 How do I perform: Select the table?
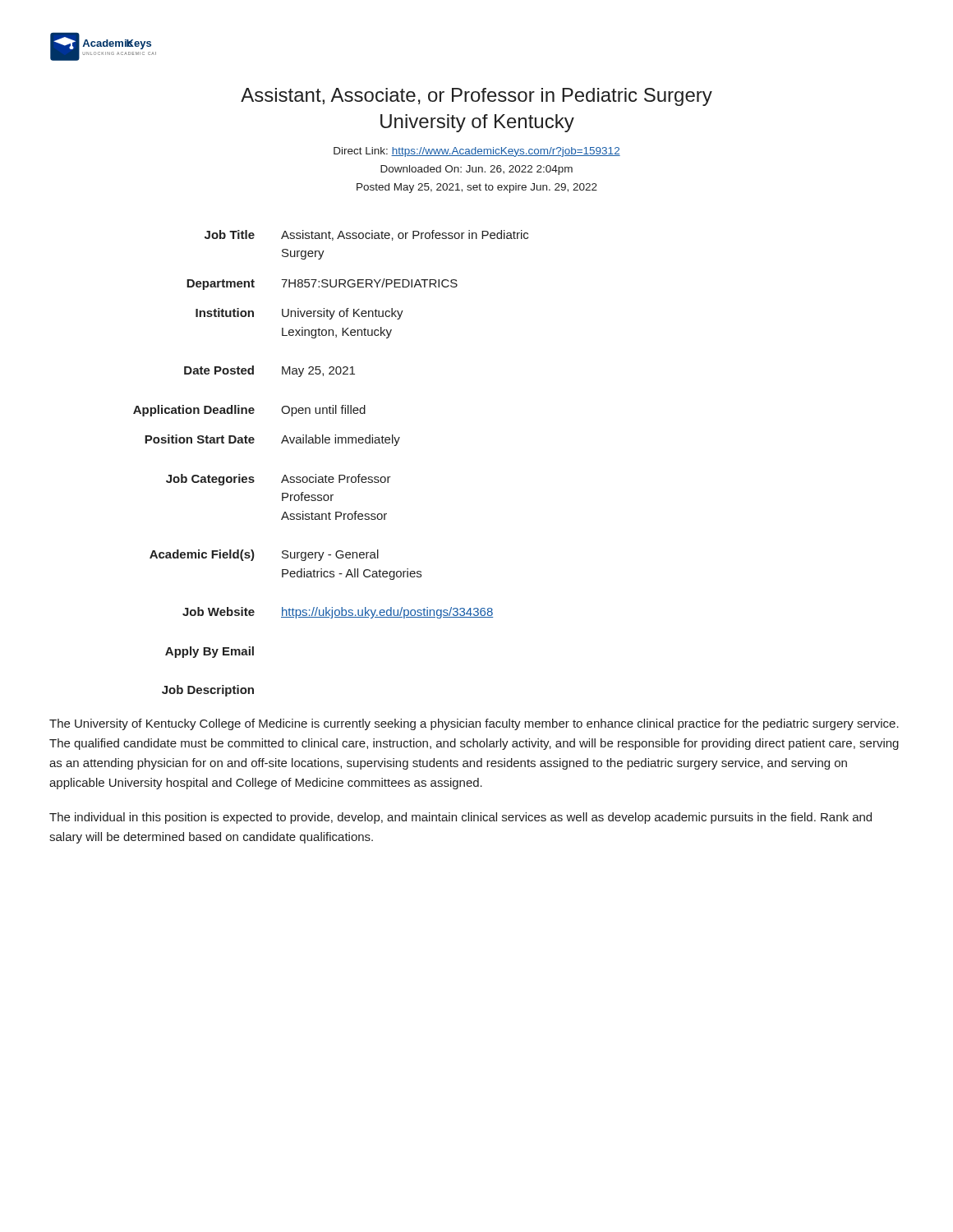pos(476,462)
